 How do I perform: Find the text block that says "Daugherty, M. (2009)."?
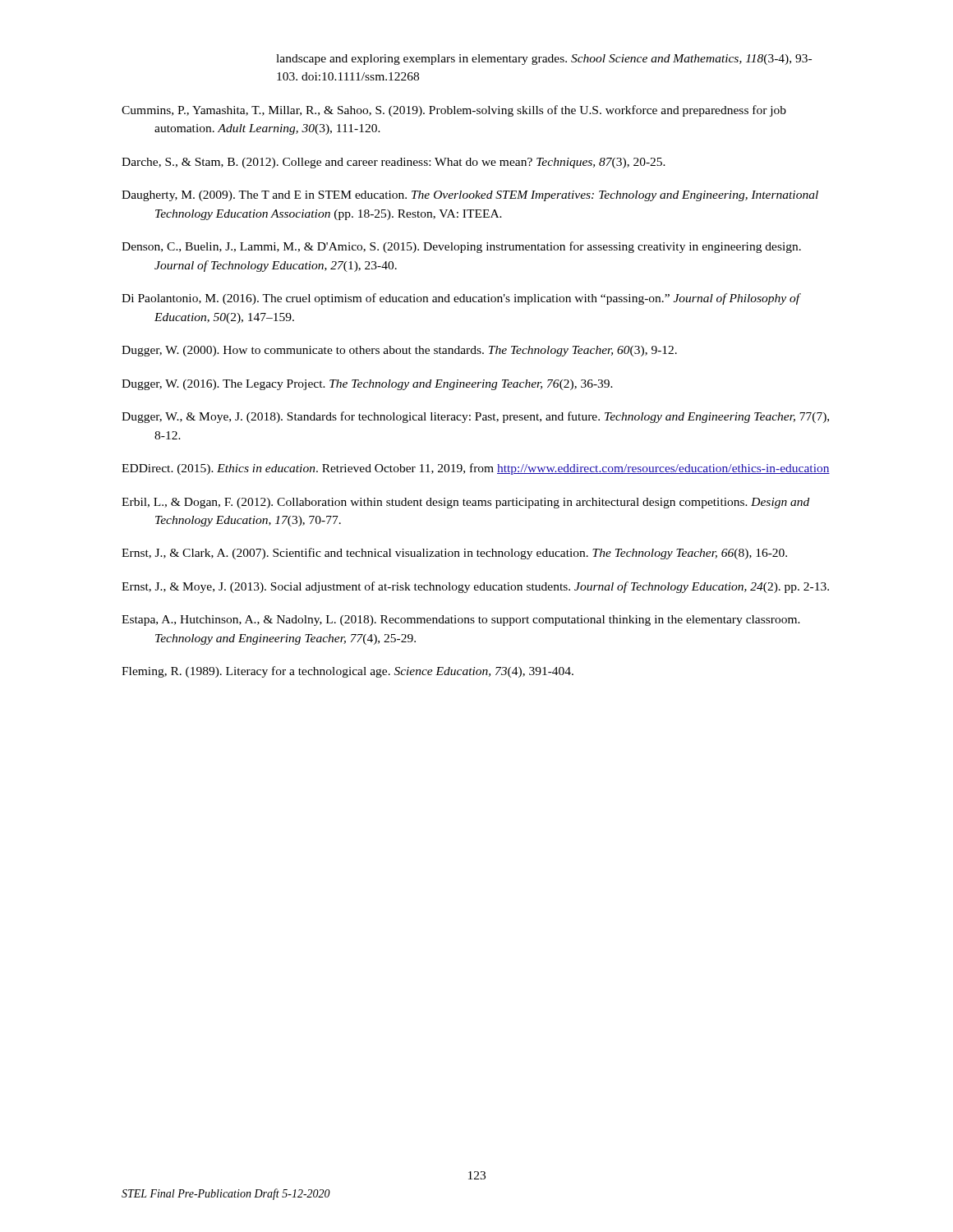click(x=476, y=204)
